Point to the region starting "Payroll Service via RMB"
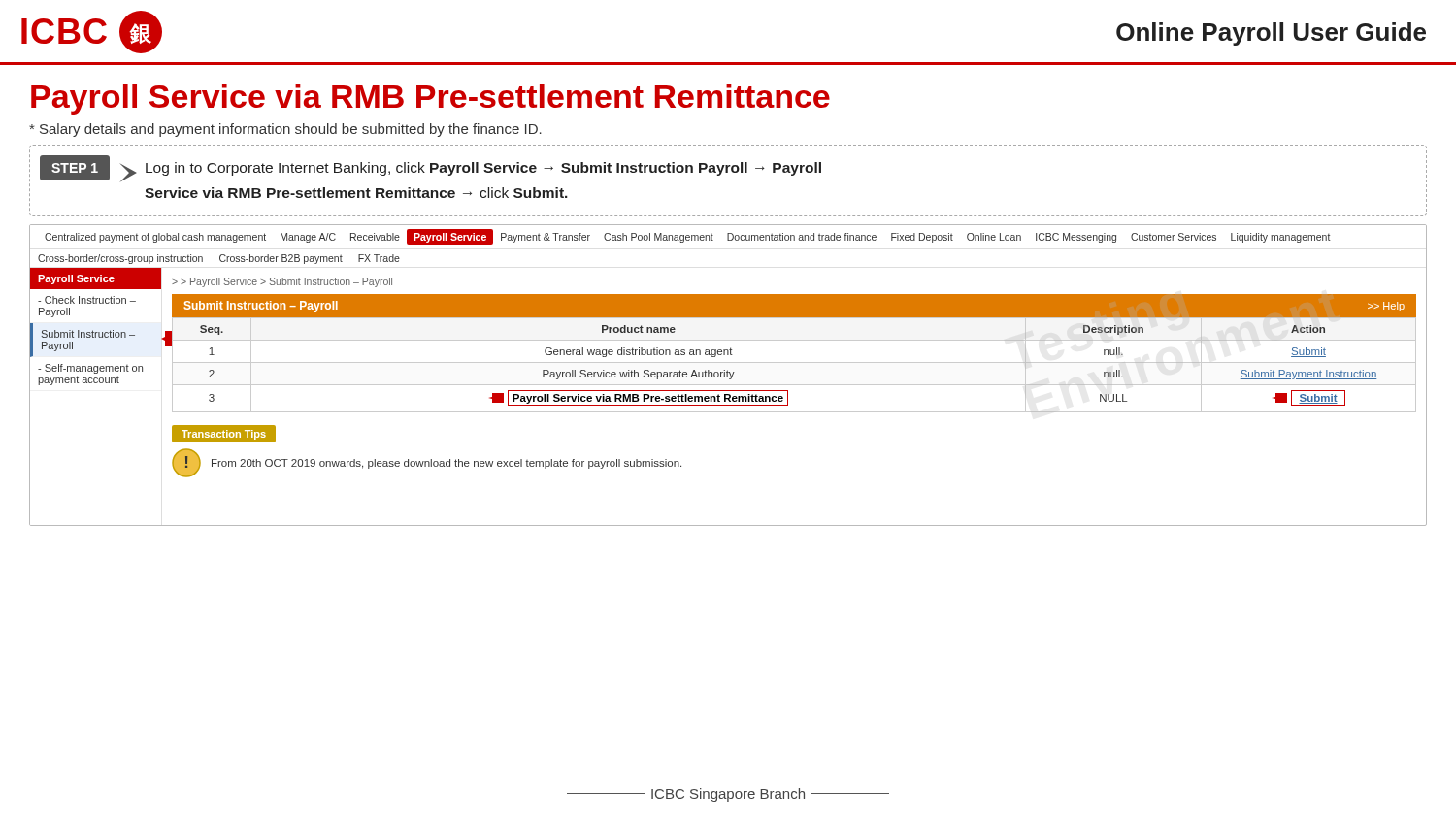 click(x=728, y=96)
